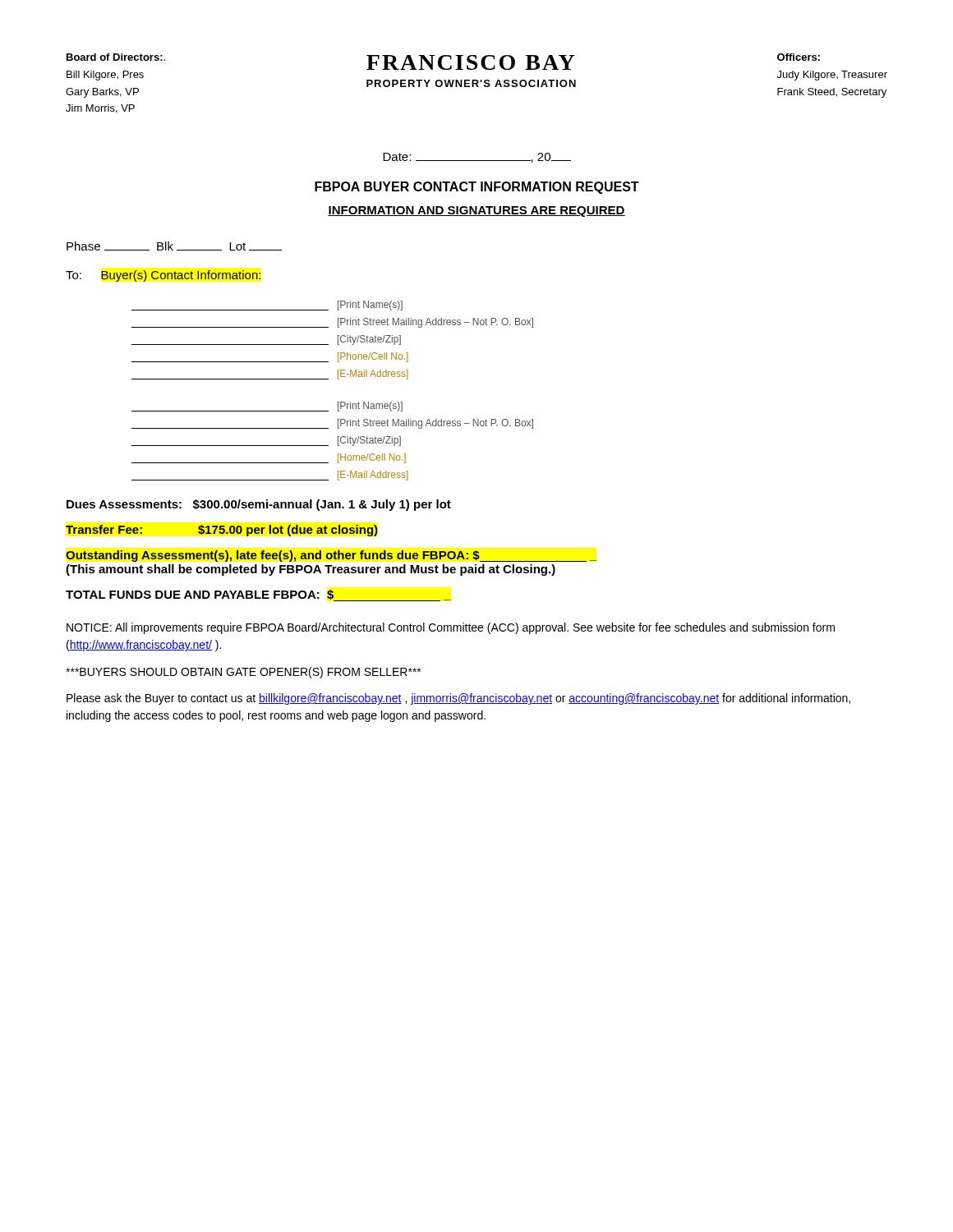Where does it say "Phase Blk Lot"?
Image resolution: width=953 pixels, height=1232 pixels.
click(174, 245)
